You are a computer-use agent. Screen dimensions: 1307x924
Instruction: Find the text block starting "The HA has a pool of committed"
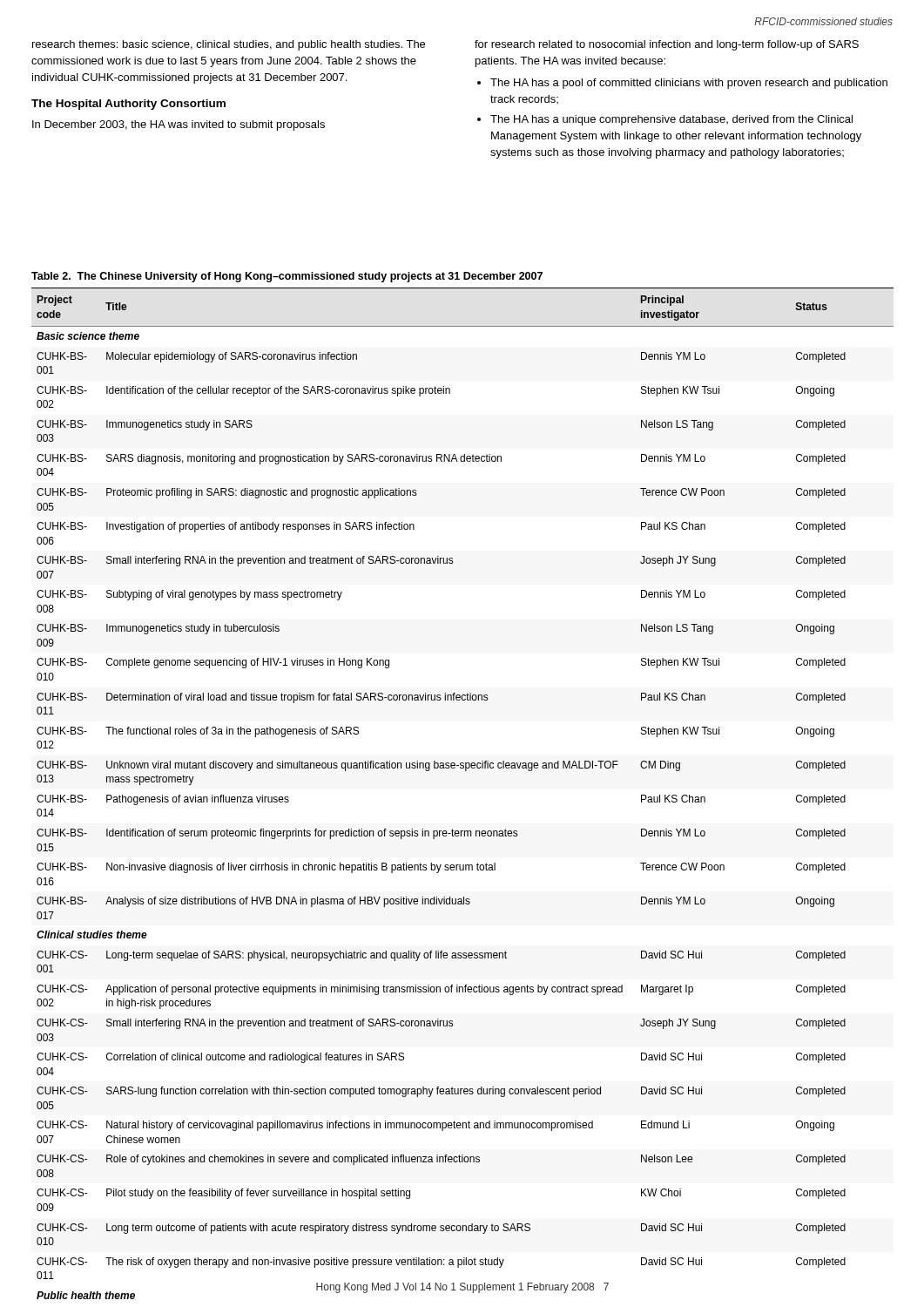[x=689, y=90]
